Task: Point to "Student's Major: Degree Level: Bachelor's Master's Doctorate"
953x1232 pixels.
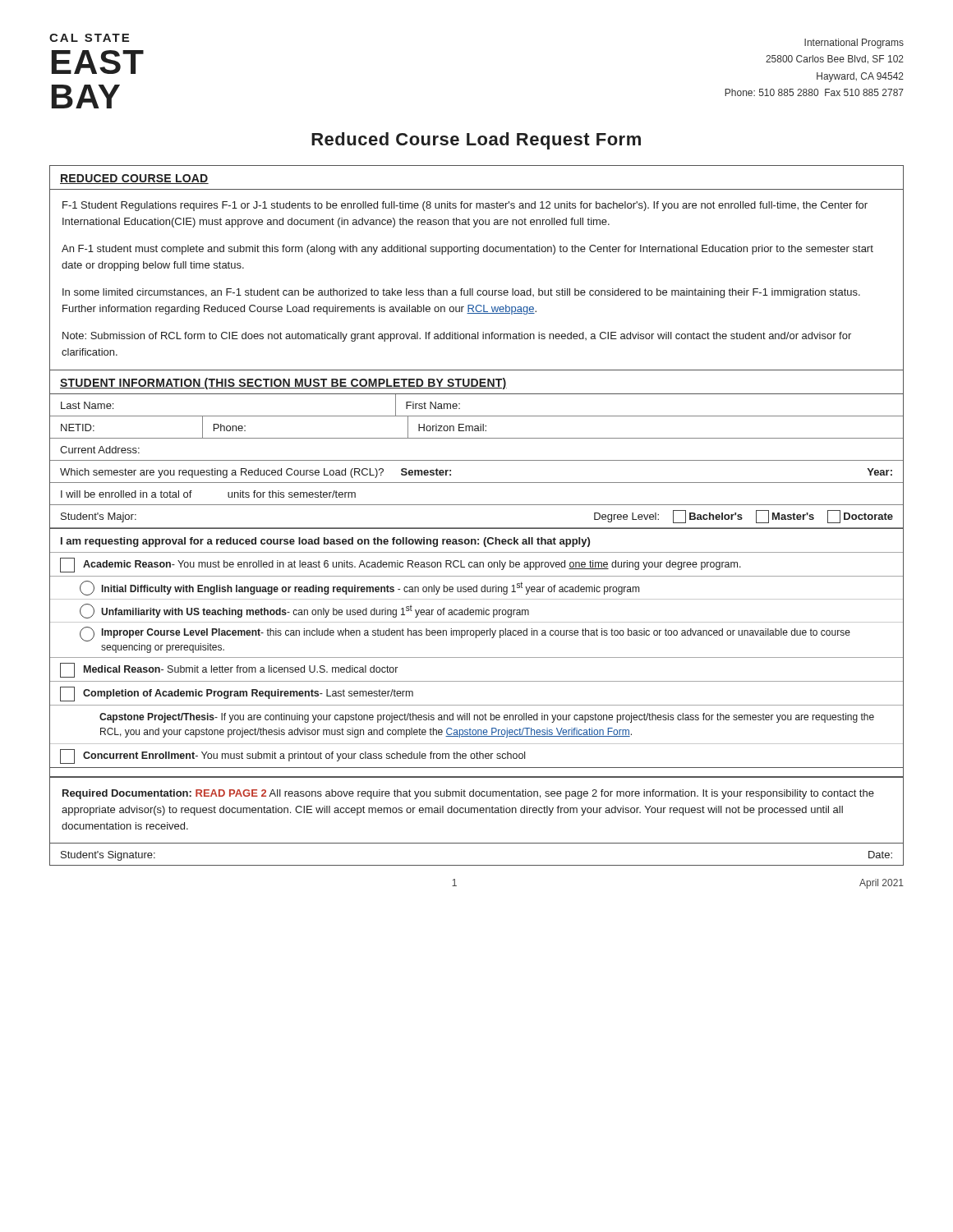Action: (x=476, y=516)
